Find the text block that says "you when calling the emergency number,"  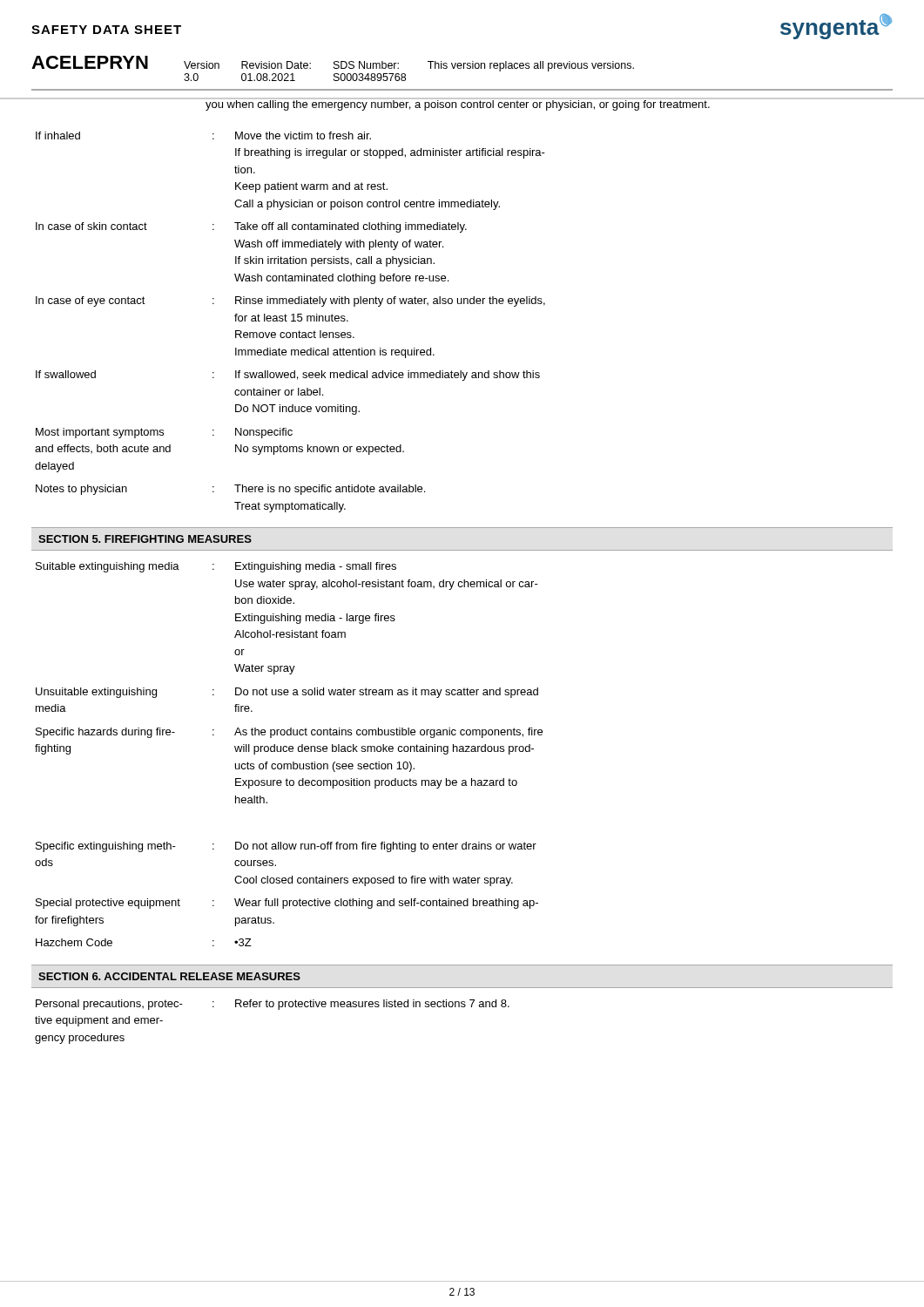(x=458, y=104)
